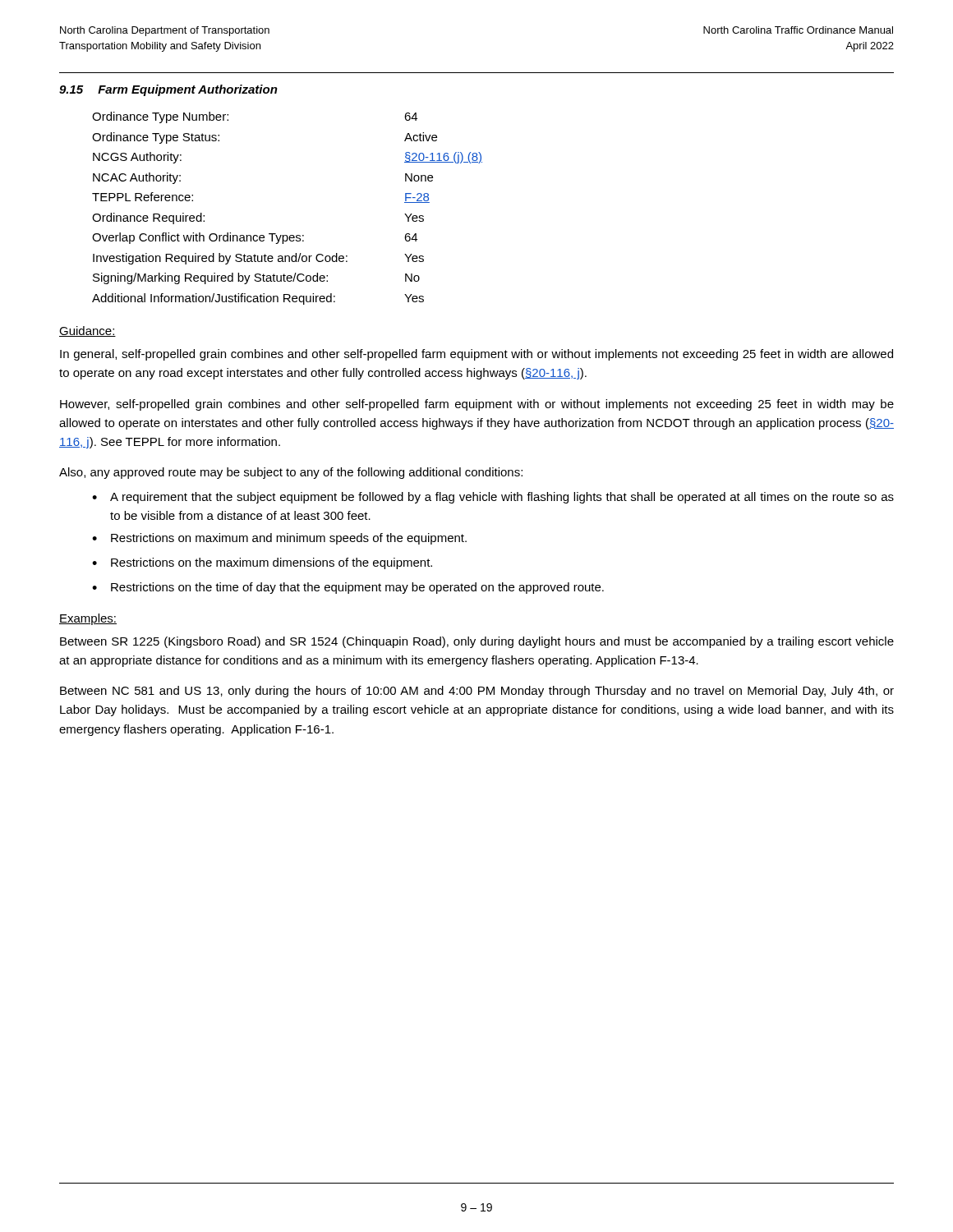Image resolution: width=953 pixels, height=1232 pixels.
Task: Click the passage that begins "Between NC 581 and US 13,"
Action: [x=476, y=709]
